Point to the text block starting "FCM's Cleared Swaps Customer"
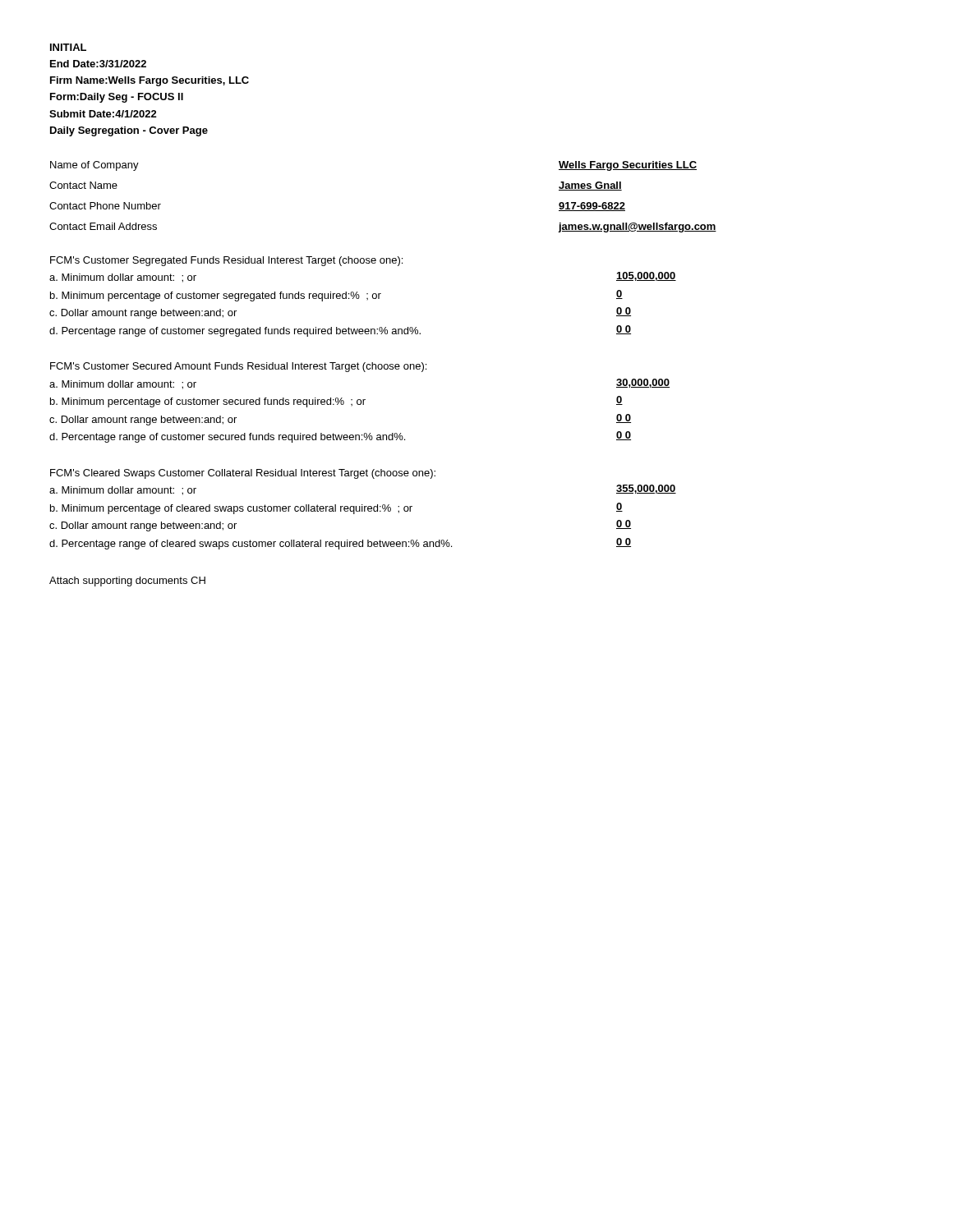The image size is (953, 1232). tap(243, 474)
